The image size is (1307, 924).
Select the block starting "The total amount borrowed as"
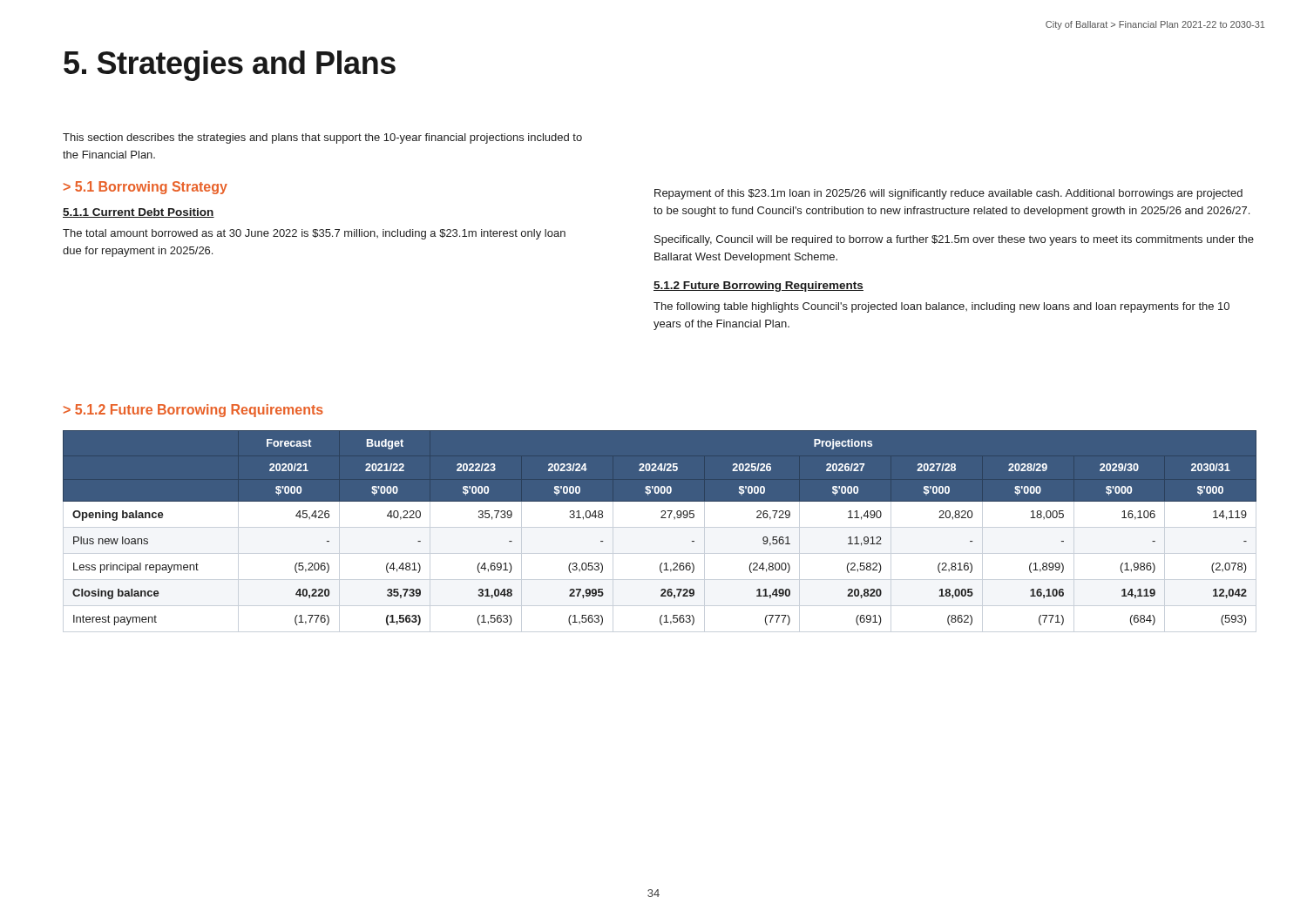(314, 242)
